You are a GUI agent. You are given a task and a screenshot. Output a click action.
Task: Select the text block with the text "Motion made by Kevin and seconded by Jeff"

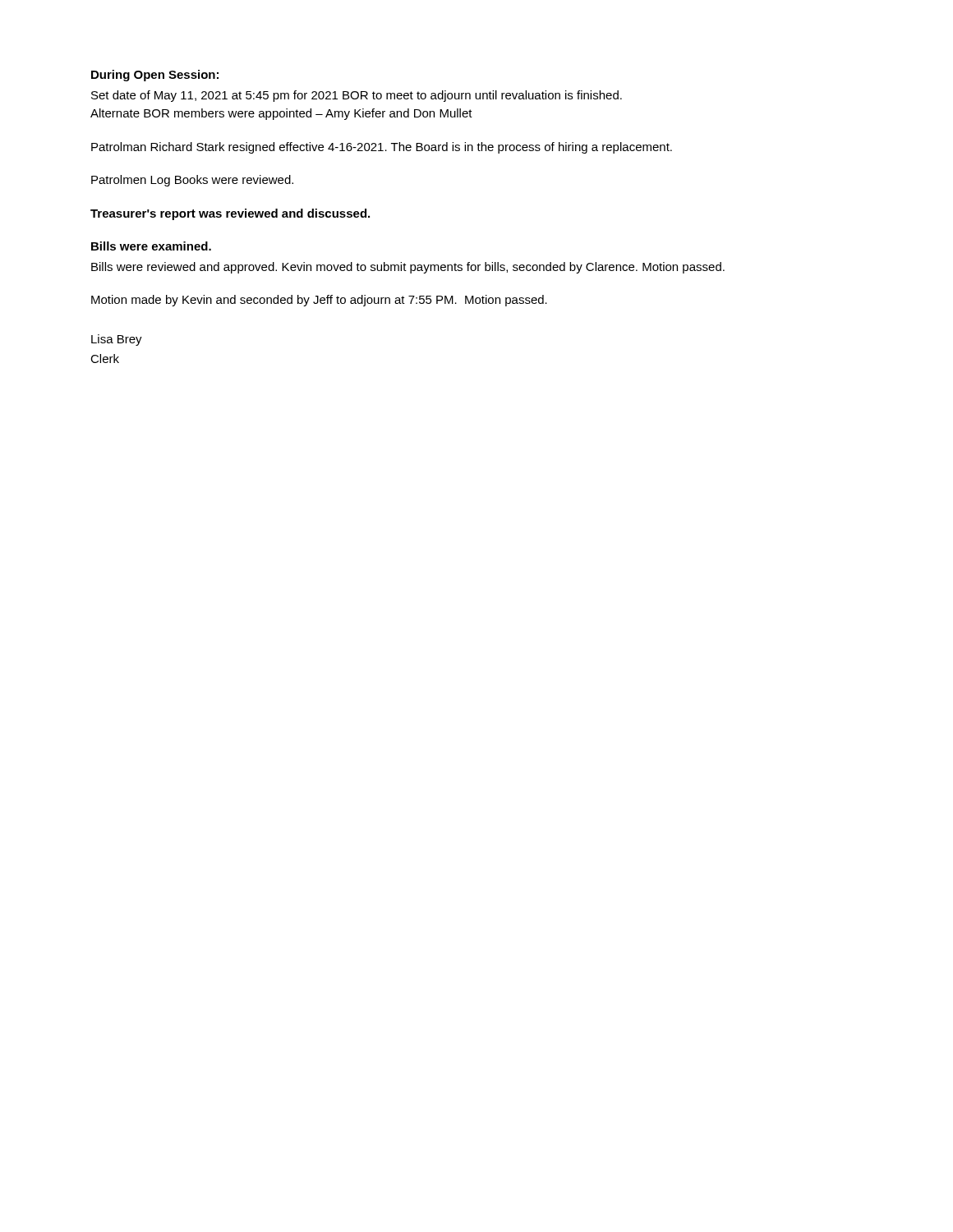coord(319,299)
